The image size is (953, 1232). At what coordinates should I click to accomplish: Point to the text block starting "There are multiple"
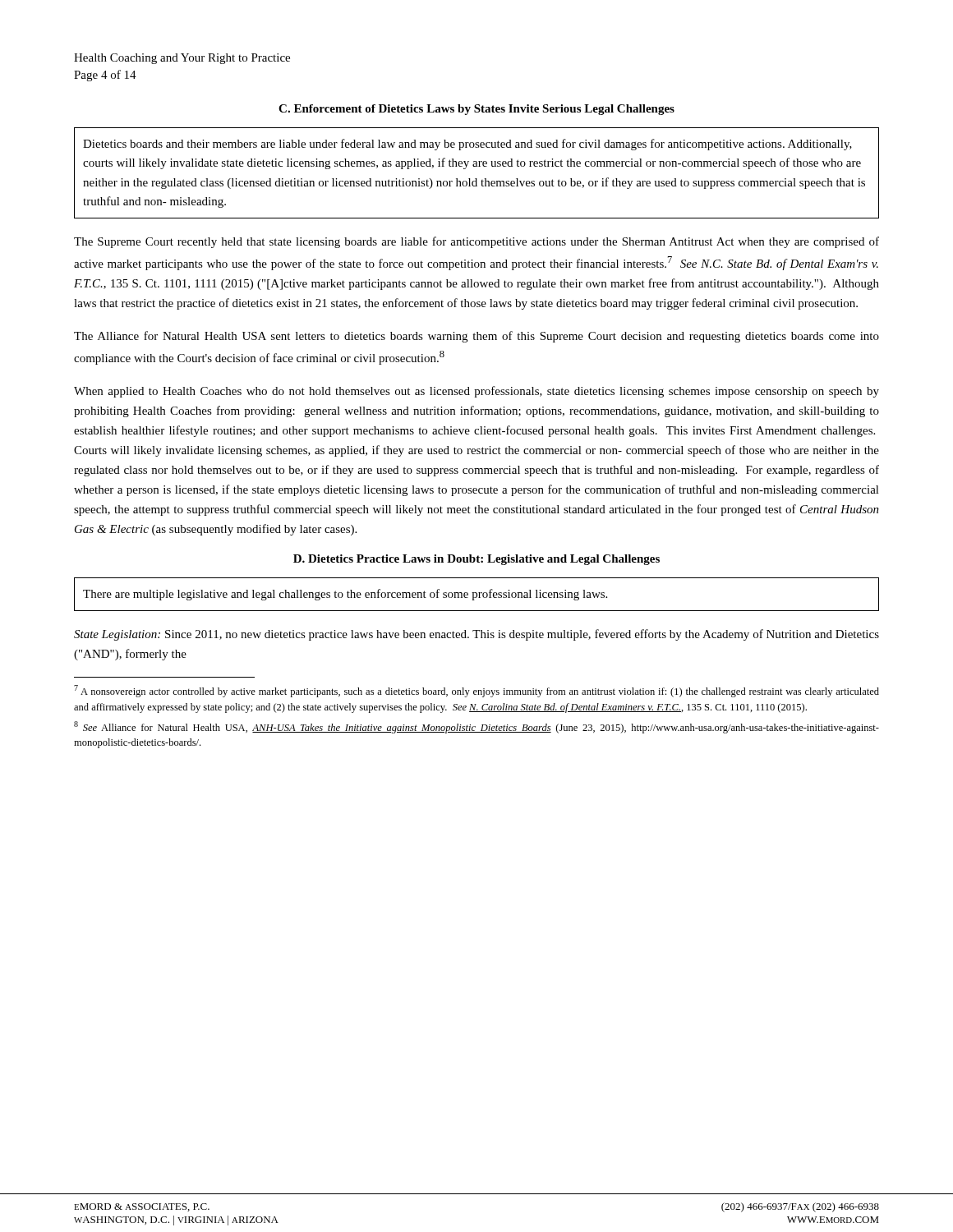pos(346,594)
